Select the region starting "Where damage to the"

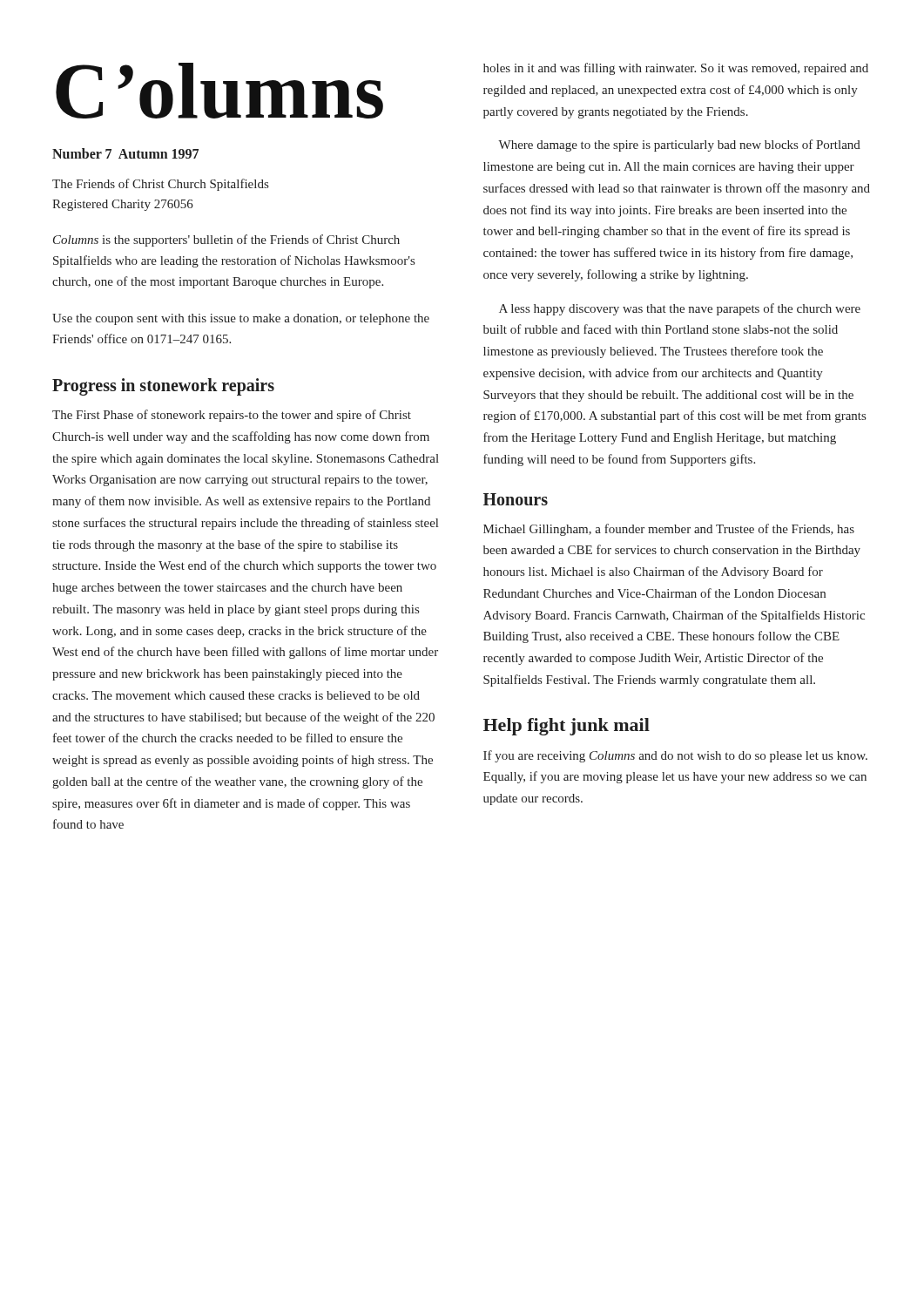(677, 210)
